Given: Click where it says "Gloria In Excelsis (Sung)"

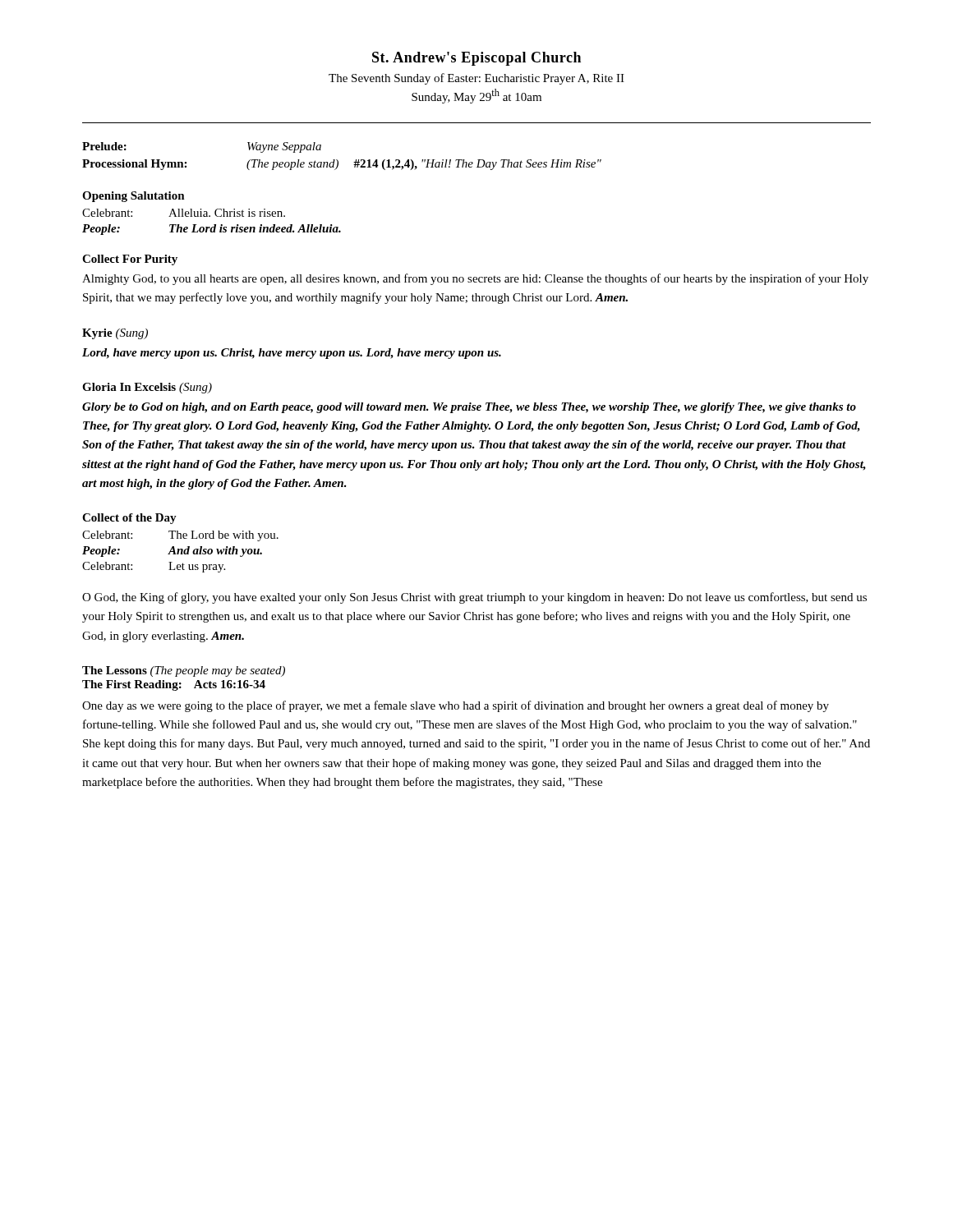Looking at the screenshot, I should [x=147, y=387].
